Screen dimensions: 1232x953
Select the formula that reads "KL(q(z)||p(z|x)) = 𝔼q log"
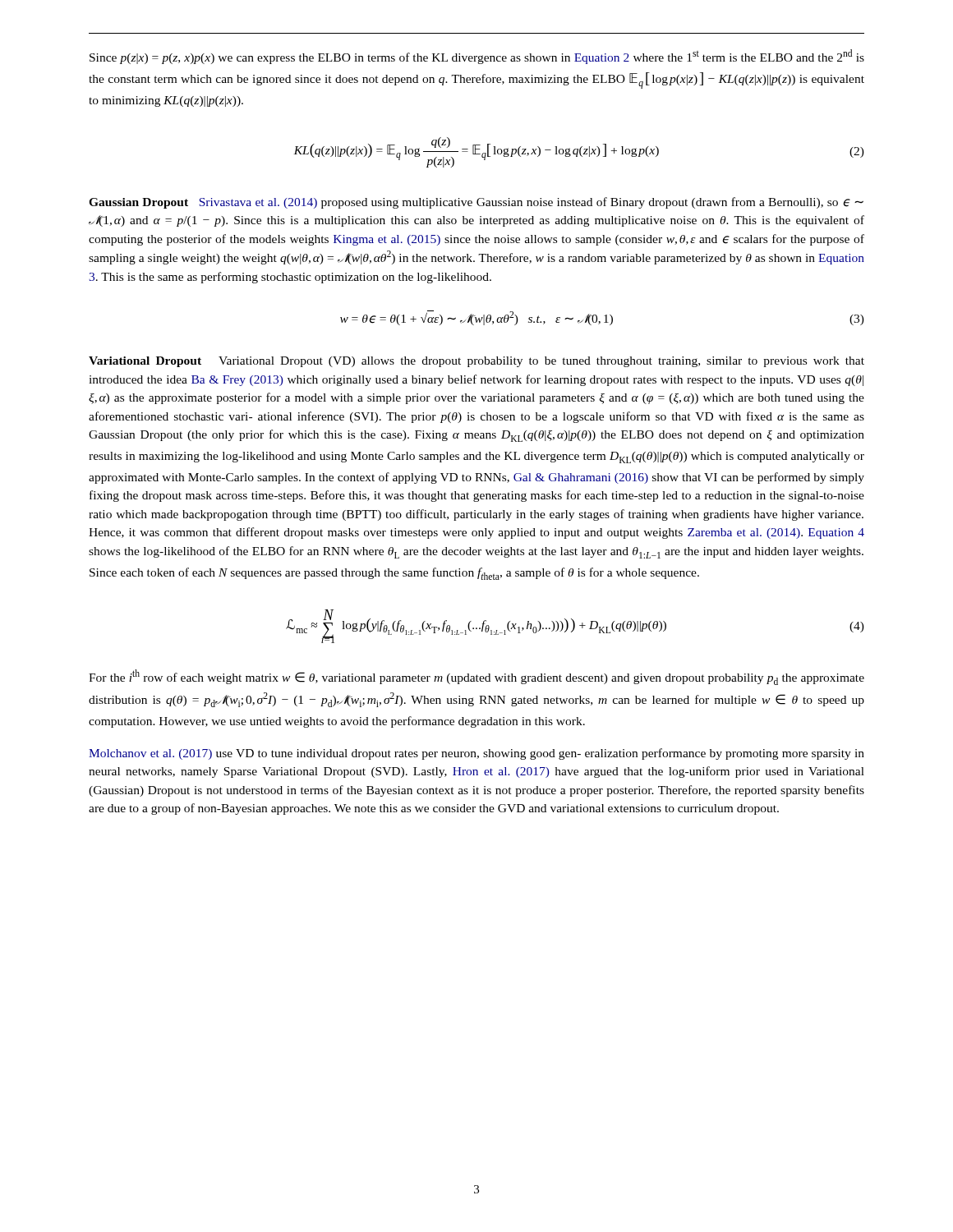[579, 151]
